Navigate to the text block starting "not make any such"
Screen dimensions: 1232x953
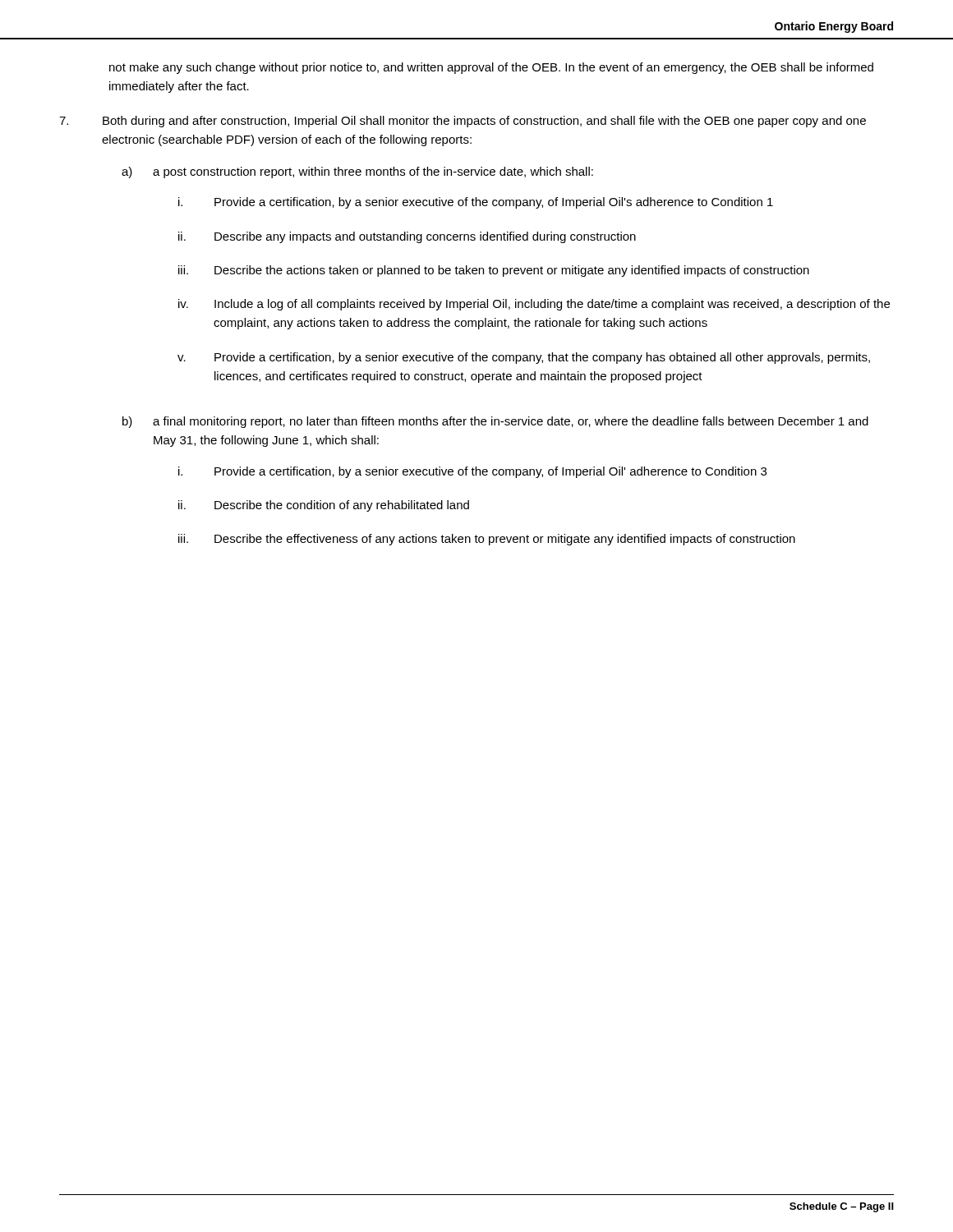click(x=491, y=77)
